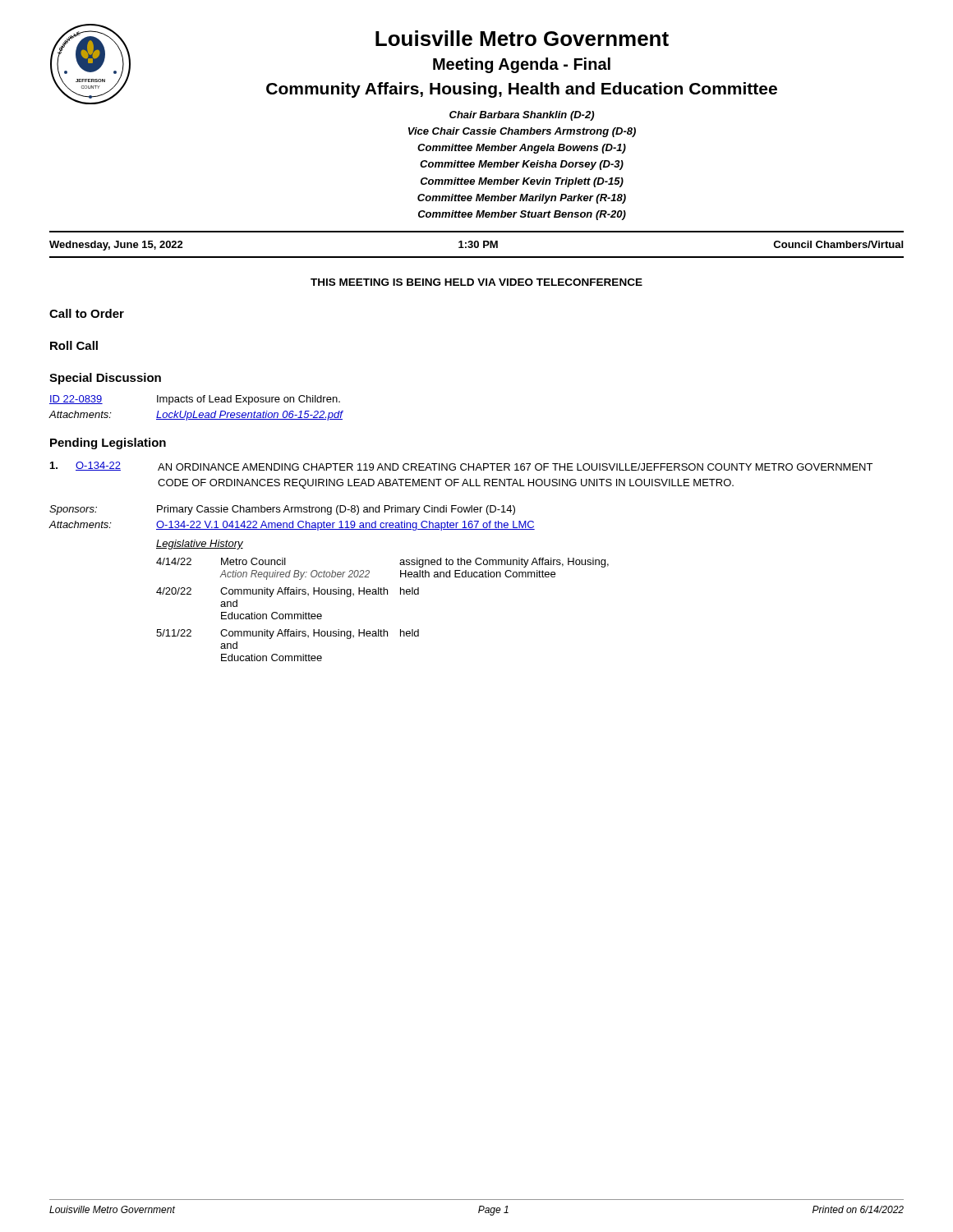Select the text block with the text "Primary Cassie Chambers Armstrong (D-8) and Primary Cindi"
This screenshot has width=953, height=1232.
click(336, 509)
